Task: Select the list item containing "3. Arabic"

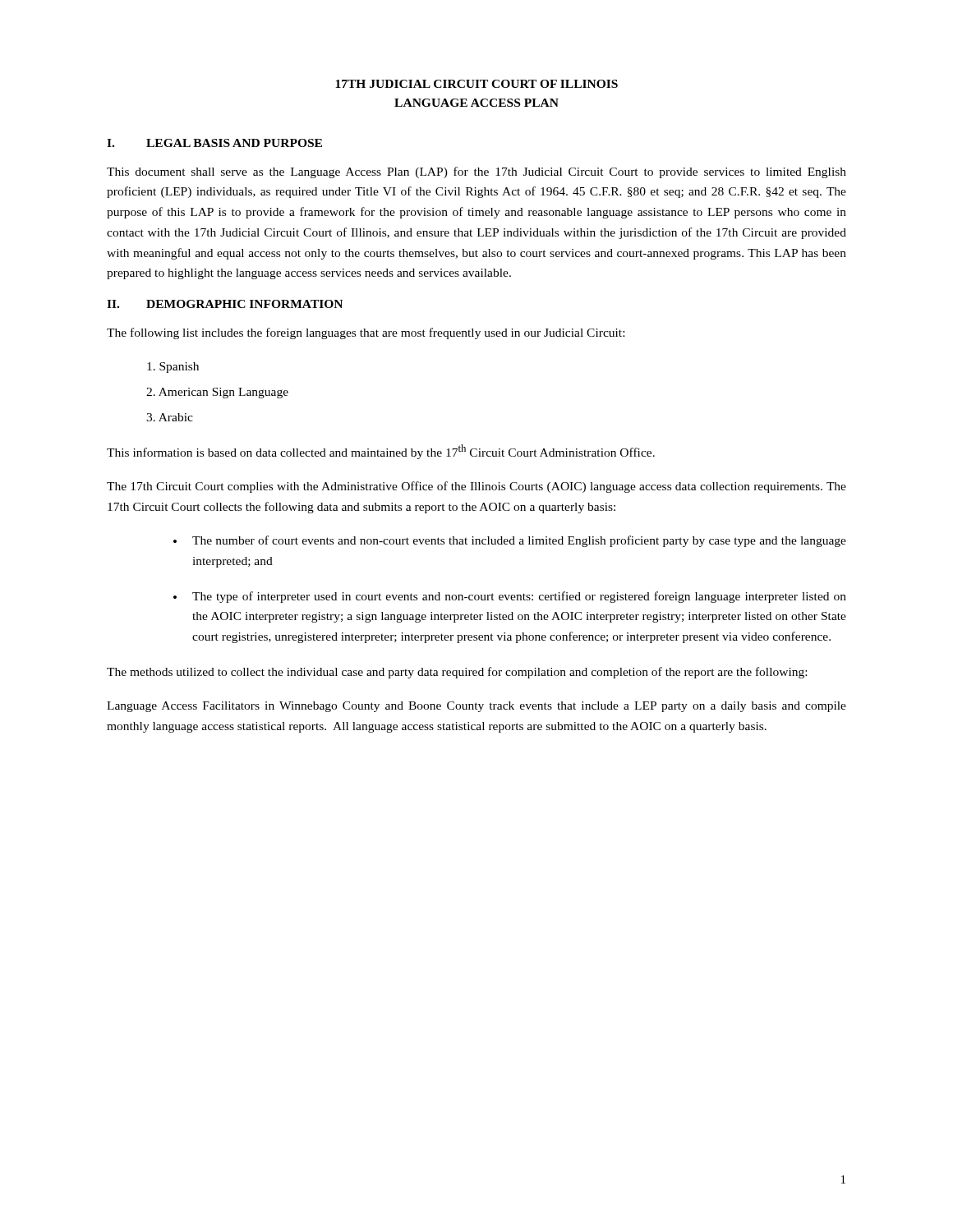Action: click(170, 417)
